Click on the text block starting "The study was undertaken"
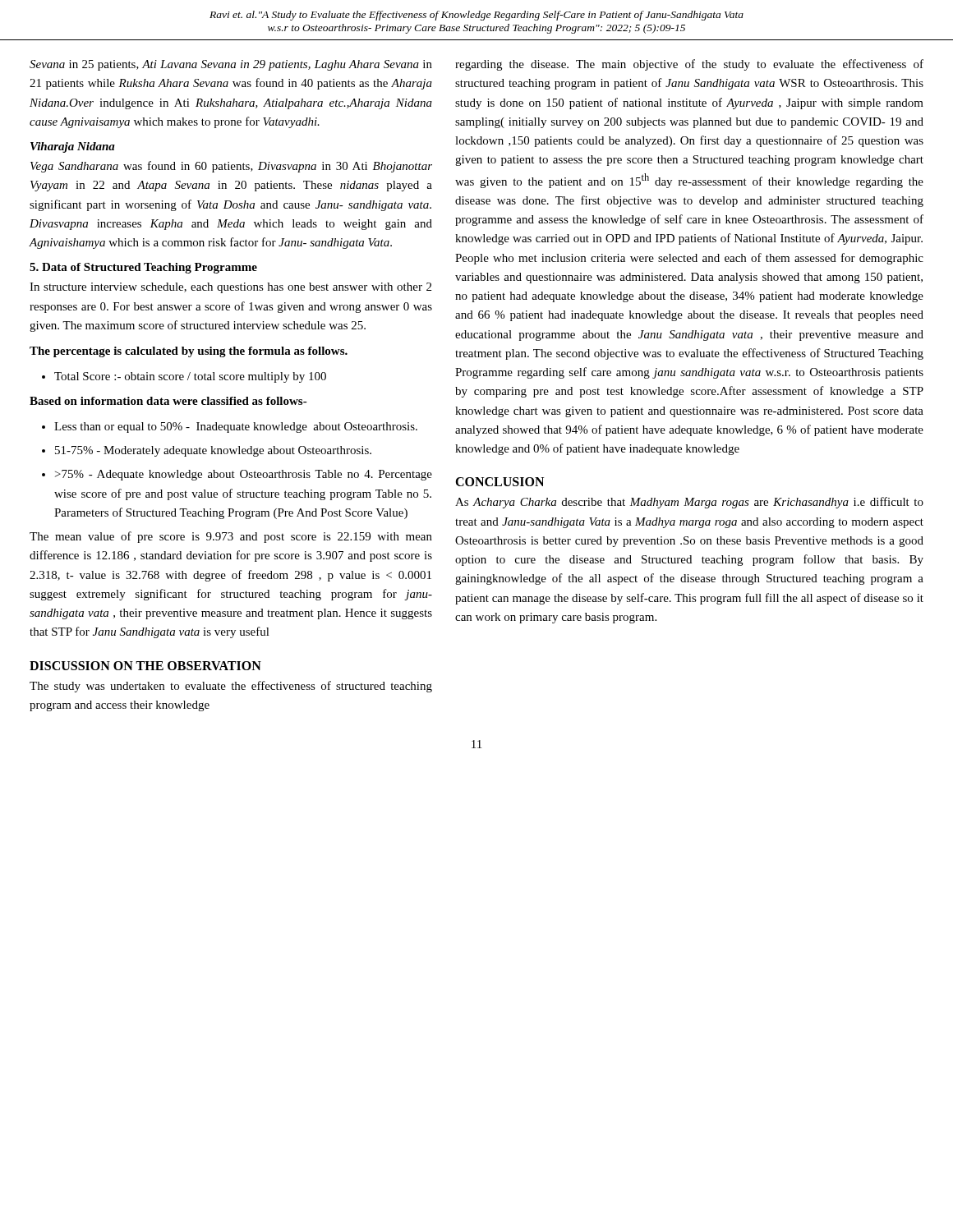The image size is (953, 1232). [231, 695]
